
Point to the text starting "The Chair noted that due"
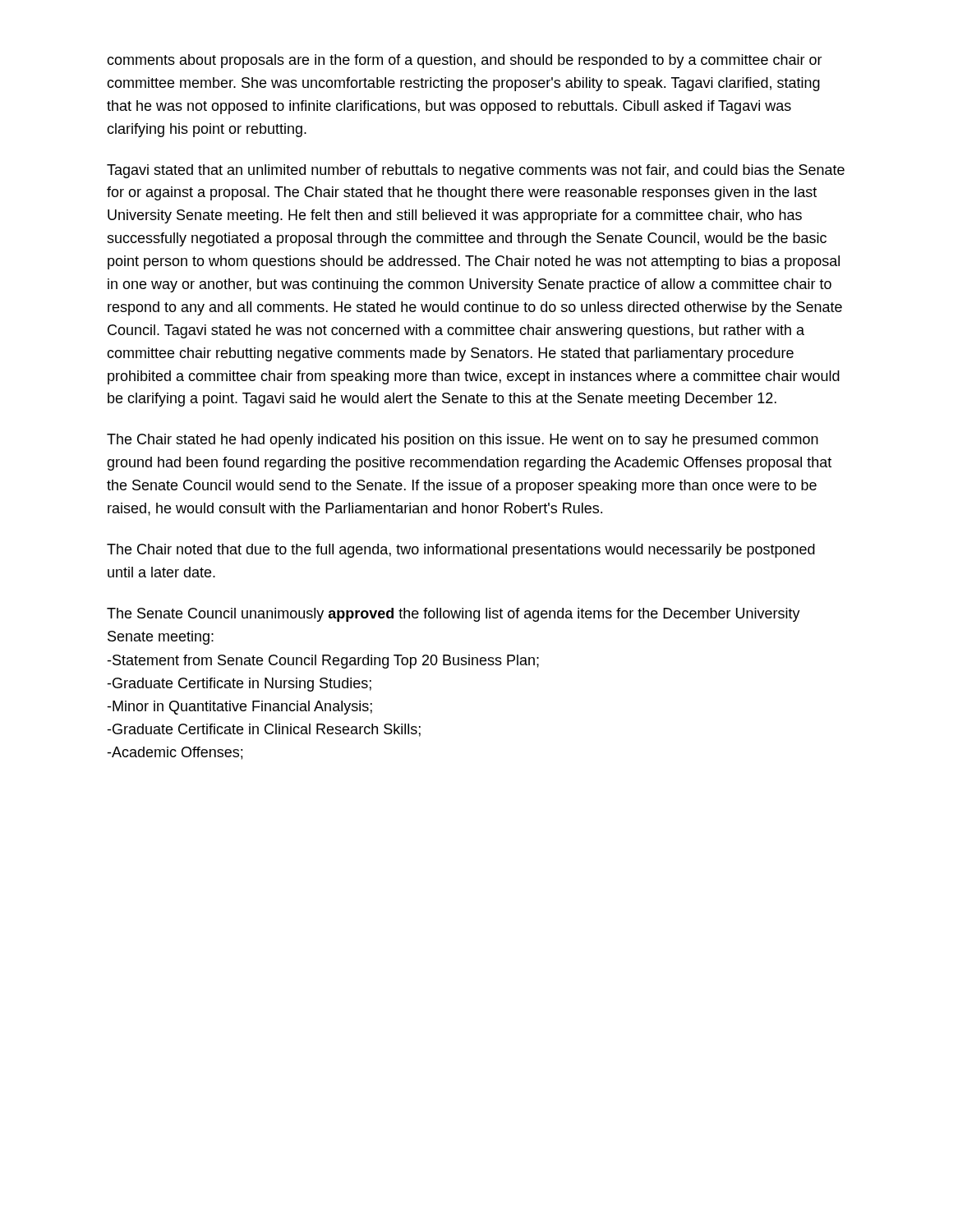461,561
